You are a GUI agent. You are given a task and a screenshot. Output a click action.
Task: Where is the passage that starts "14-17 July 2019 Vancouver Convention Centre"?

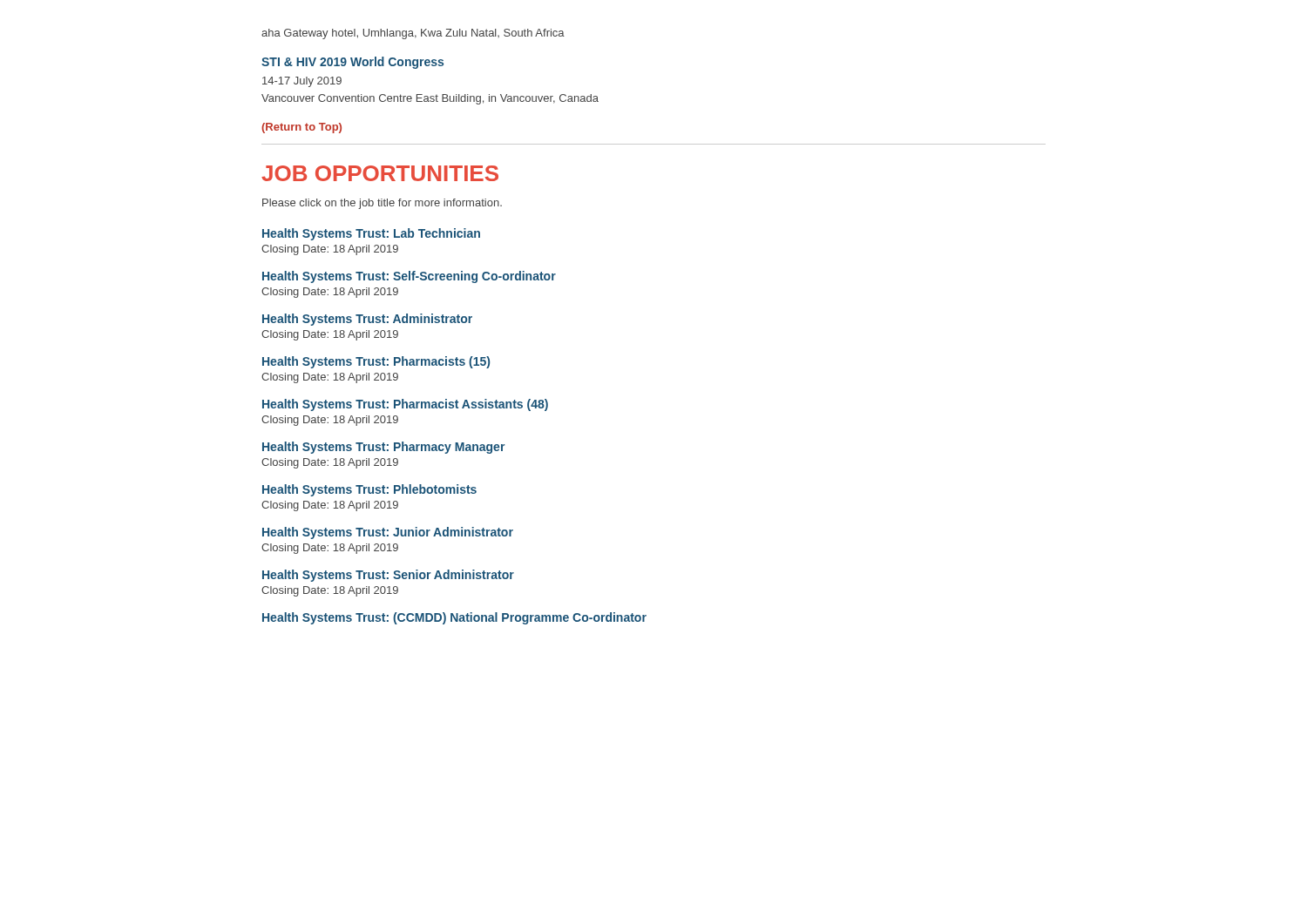[430, 89]
